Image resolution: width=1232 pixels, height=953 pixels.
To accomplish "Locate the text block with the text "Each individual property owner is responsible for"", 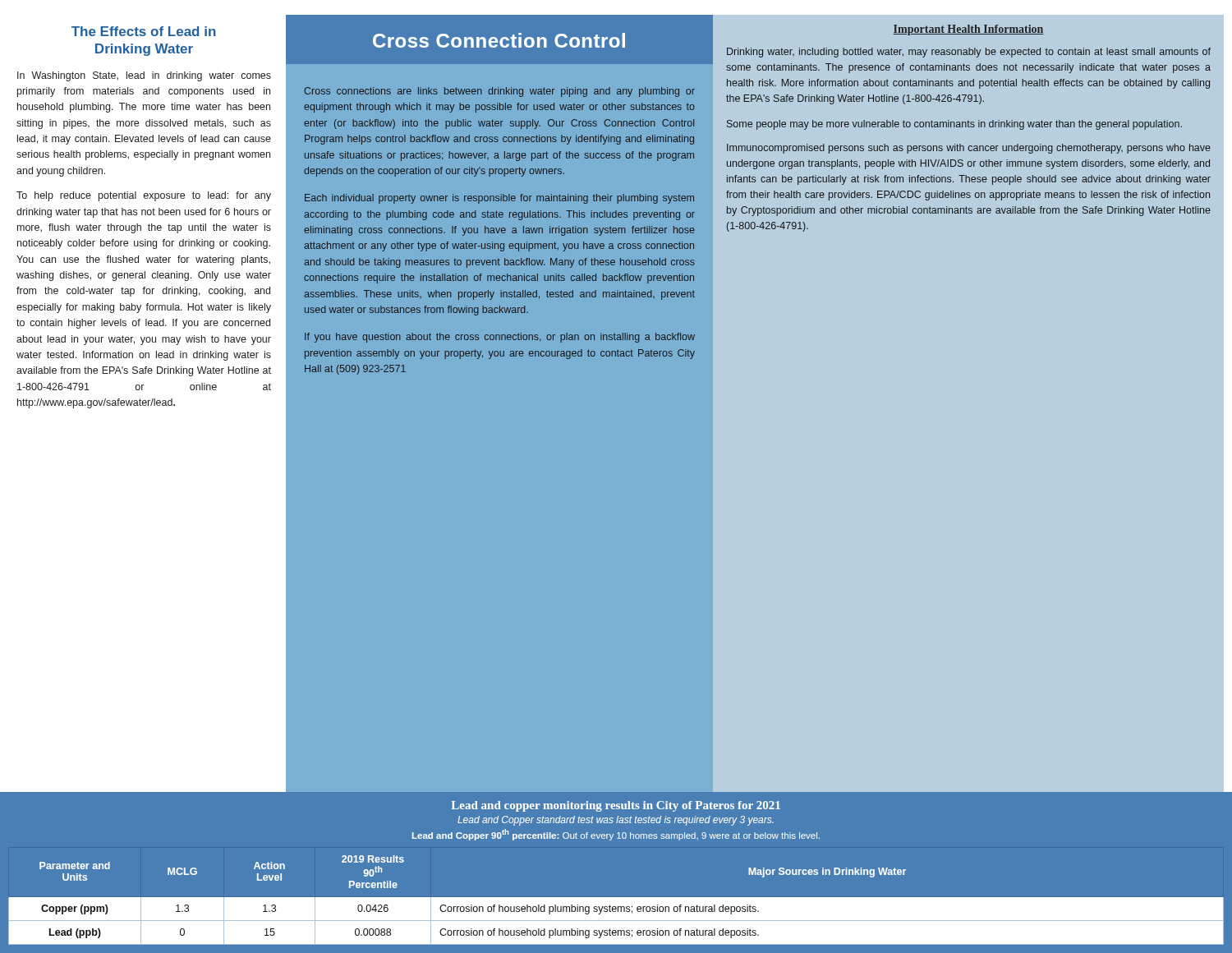I will point(499,254).
